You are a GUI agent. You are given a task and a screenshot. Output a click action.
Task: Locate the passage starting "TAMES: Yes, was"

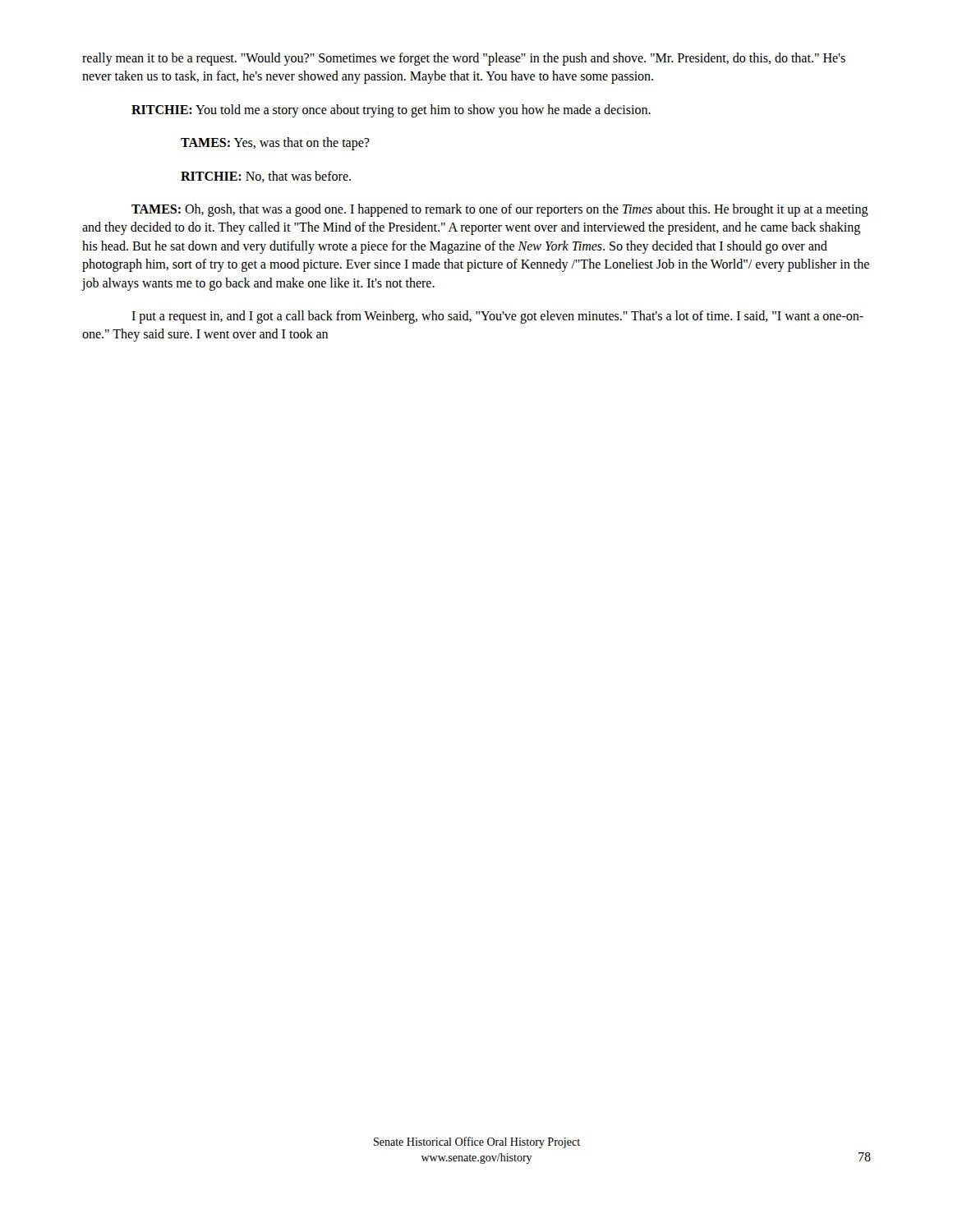[275, 143]
